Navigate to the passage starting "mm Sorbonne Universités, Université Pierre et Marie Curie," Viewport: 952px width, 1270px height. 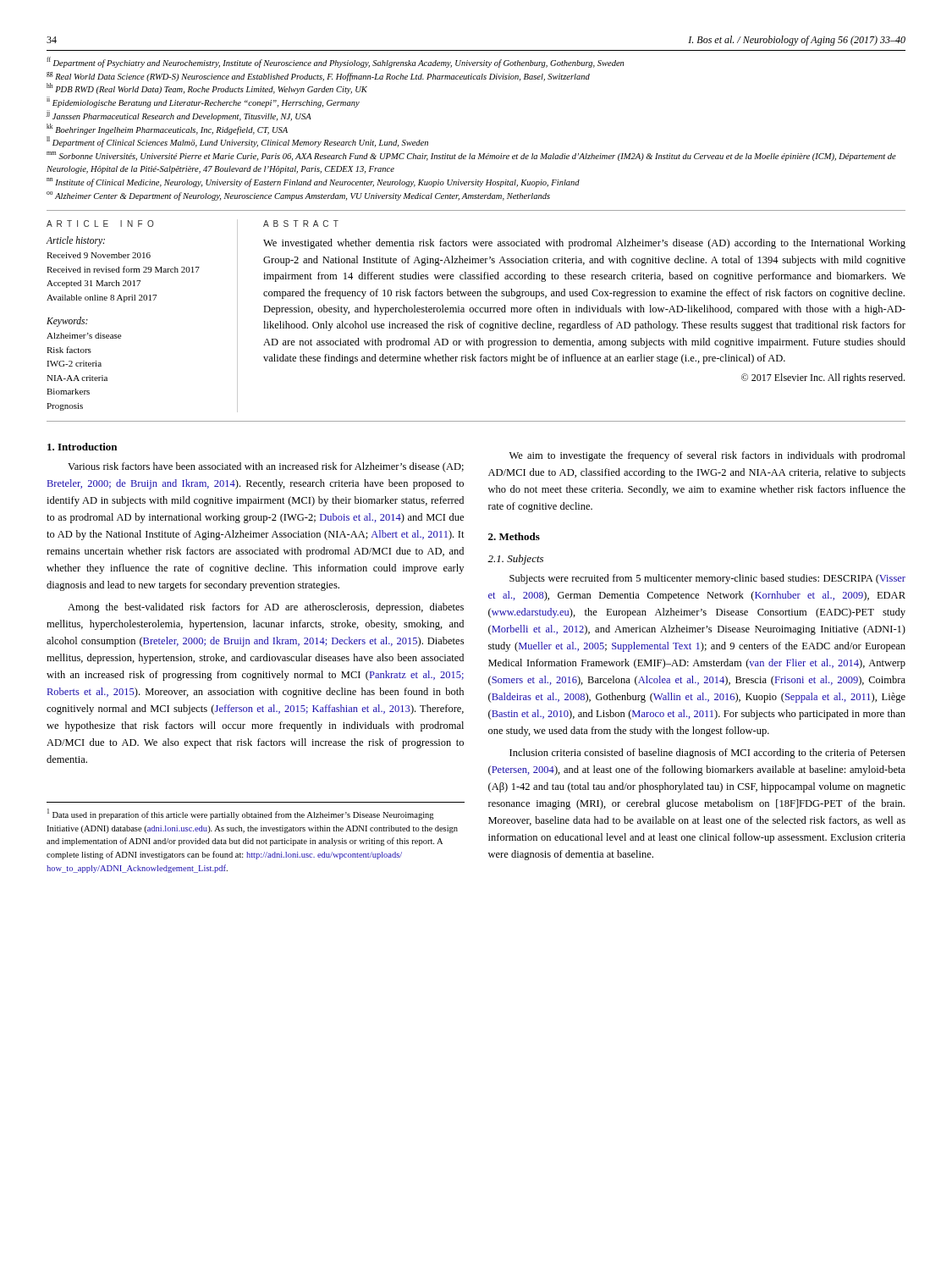click(x=471, y=161)
